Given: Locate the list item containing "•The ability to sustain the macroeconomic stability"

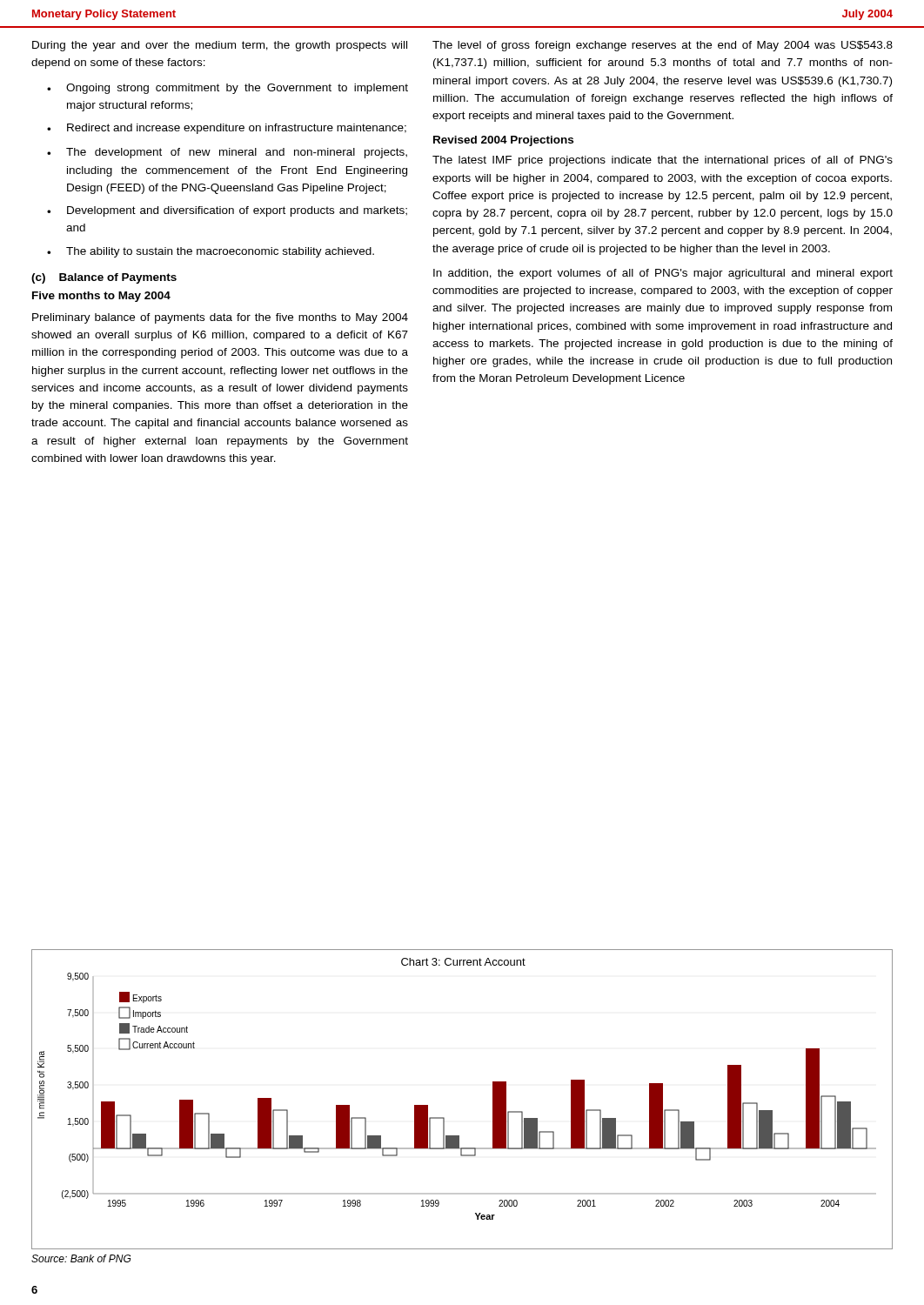Looking at the screenshot, I should click(x=211, y=252).
